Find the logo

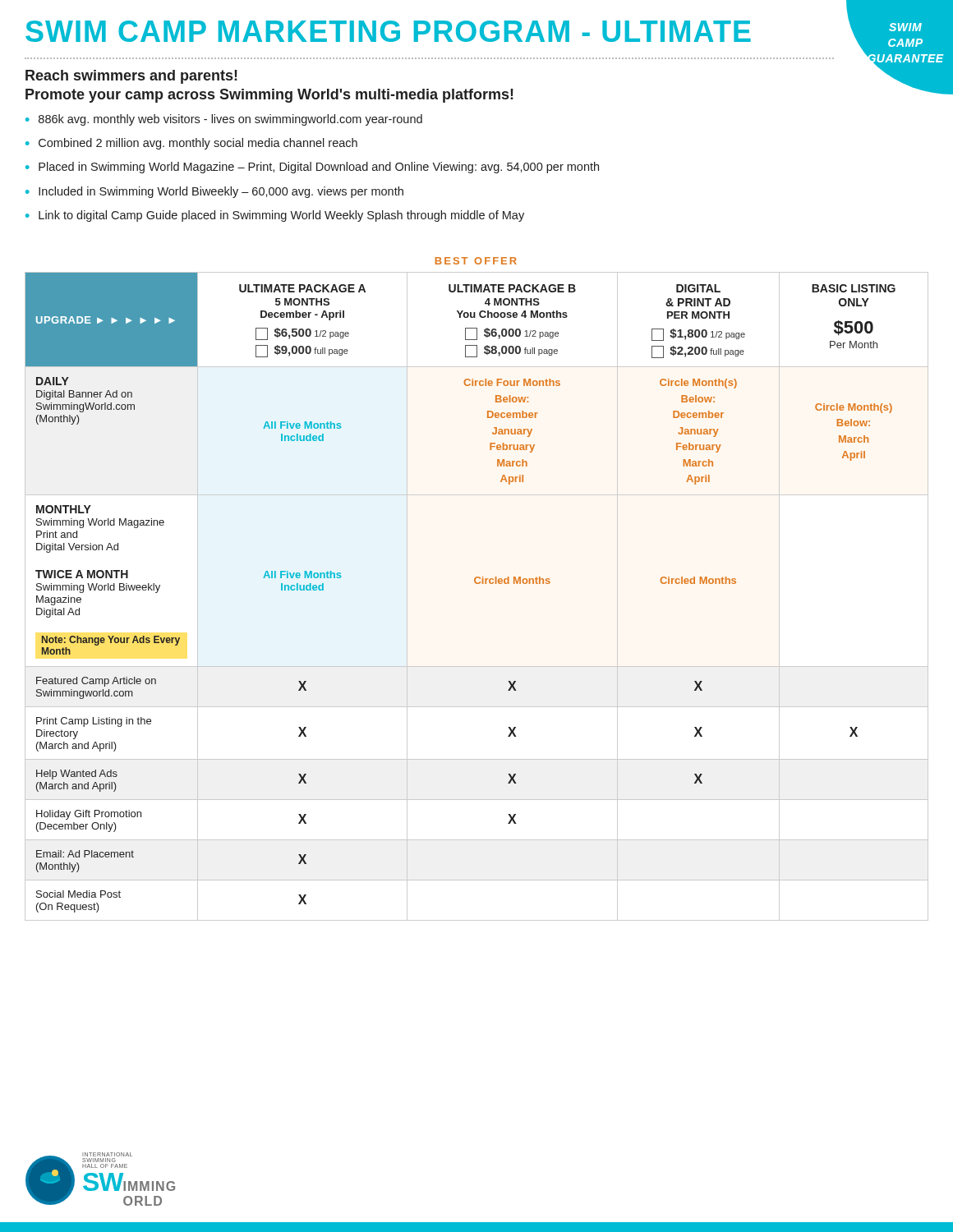[x=101, y=1180]
